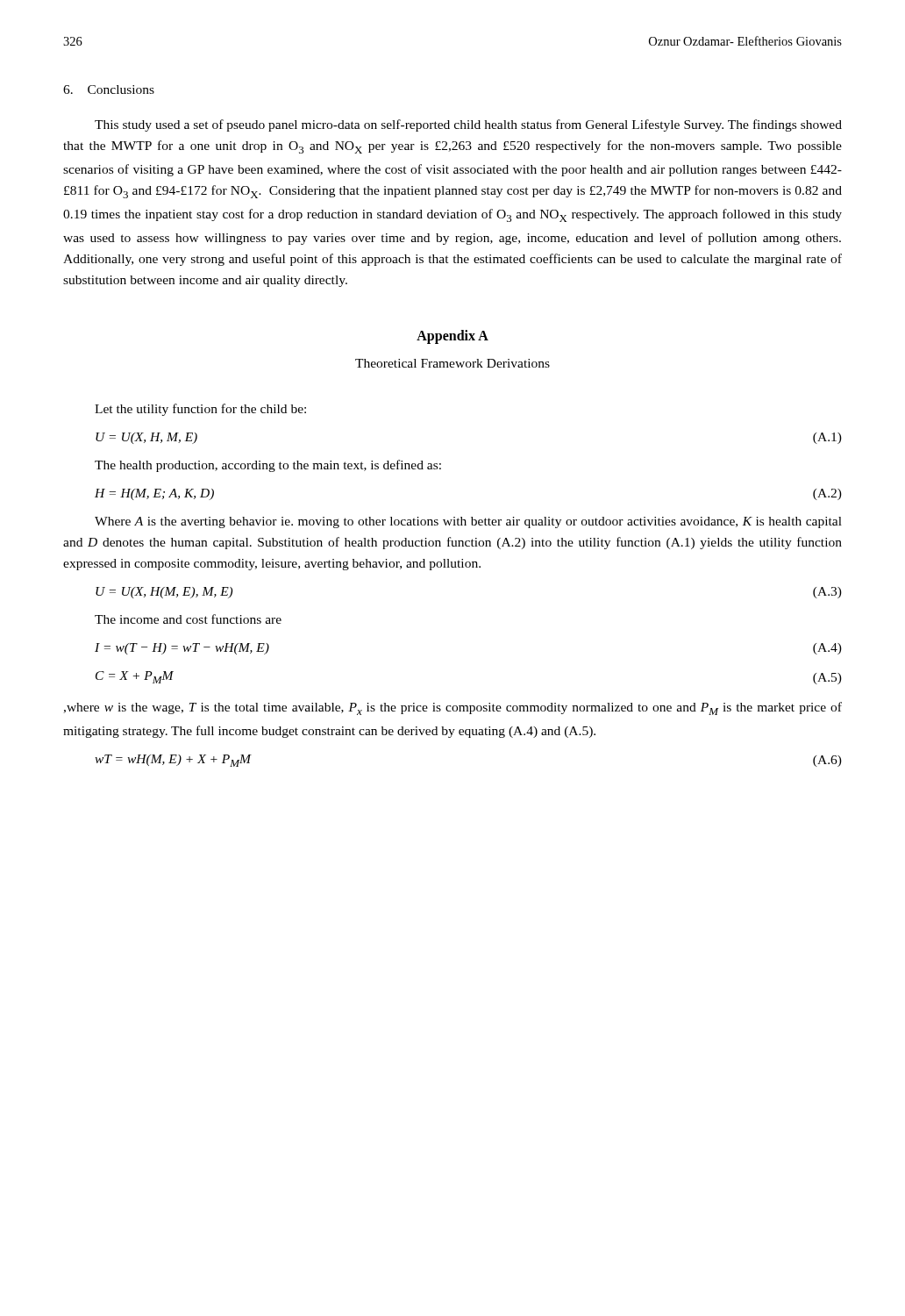The height and width of the screenshot is (1316, 905).
Task: Point to the block beginning "Let the utility function"
Action: click(x=201, y=409)
